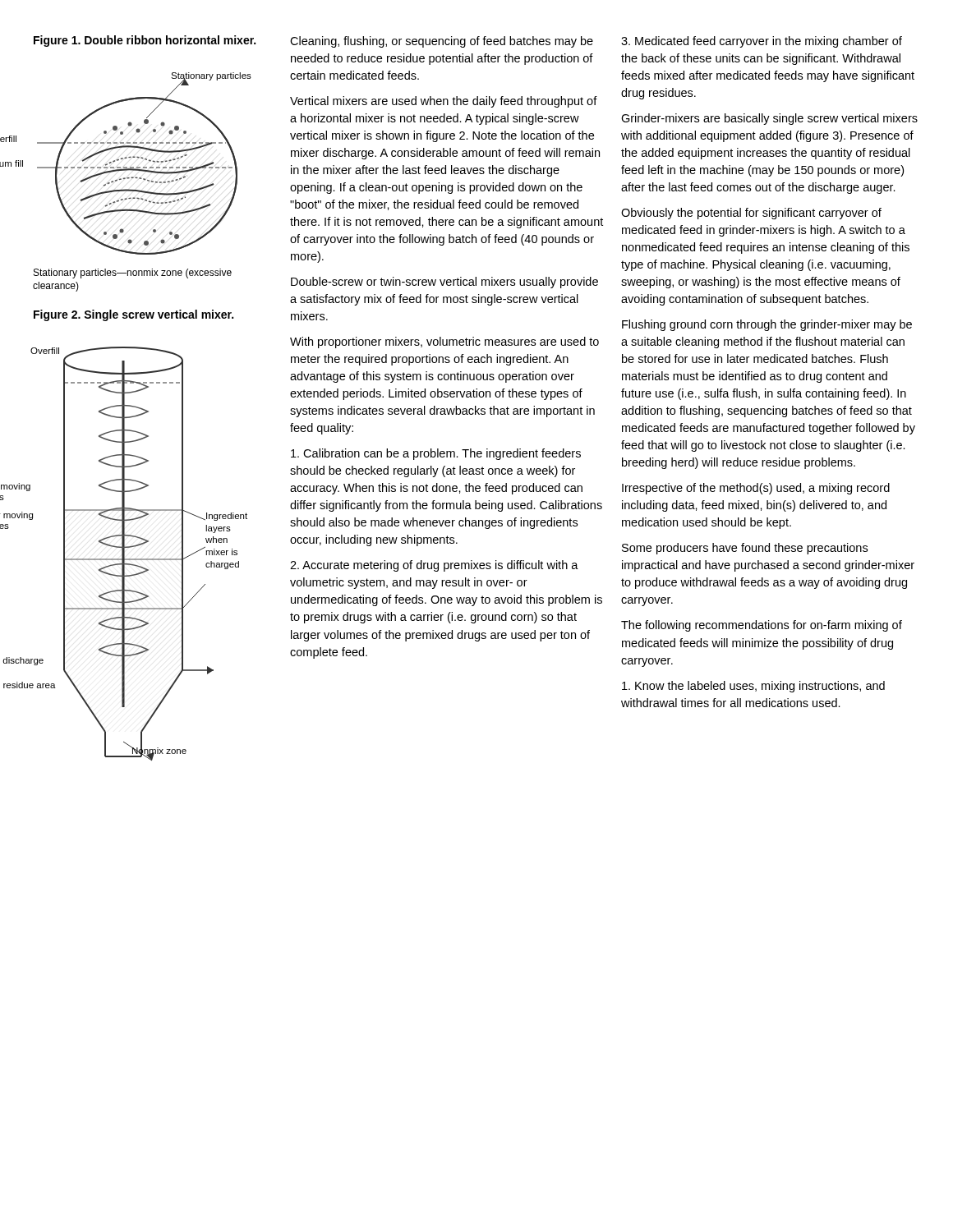Where is the caption that starts "Stationary particles—nonmix zone"?
953x1232 pixels.
[x=132, y=279]
